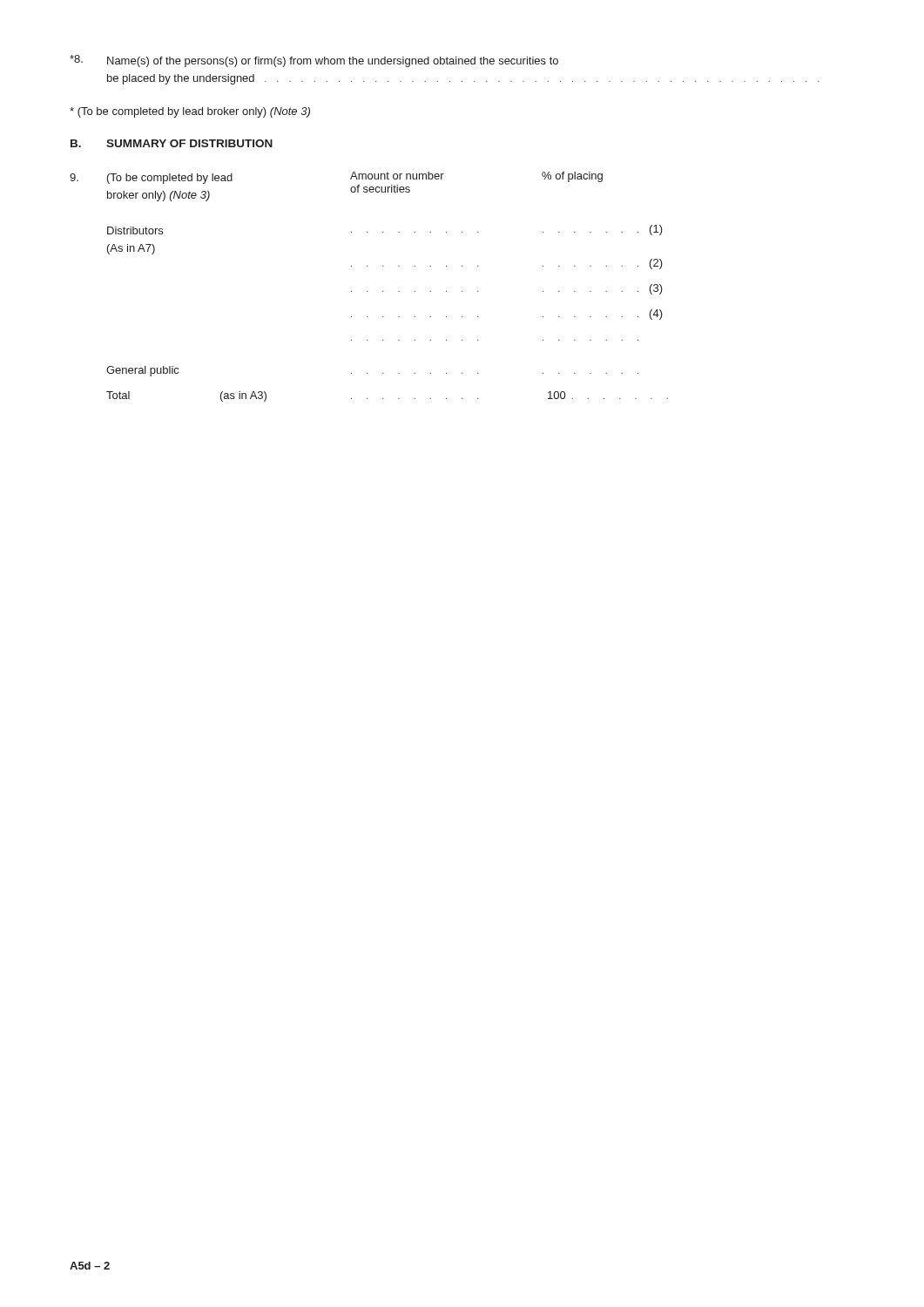Click the passage that begins "(To be completed by leadbroker only)"

[x=462, y=286]
